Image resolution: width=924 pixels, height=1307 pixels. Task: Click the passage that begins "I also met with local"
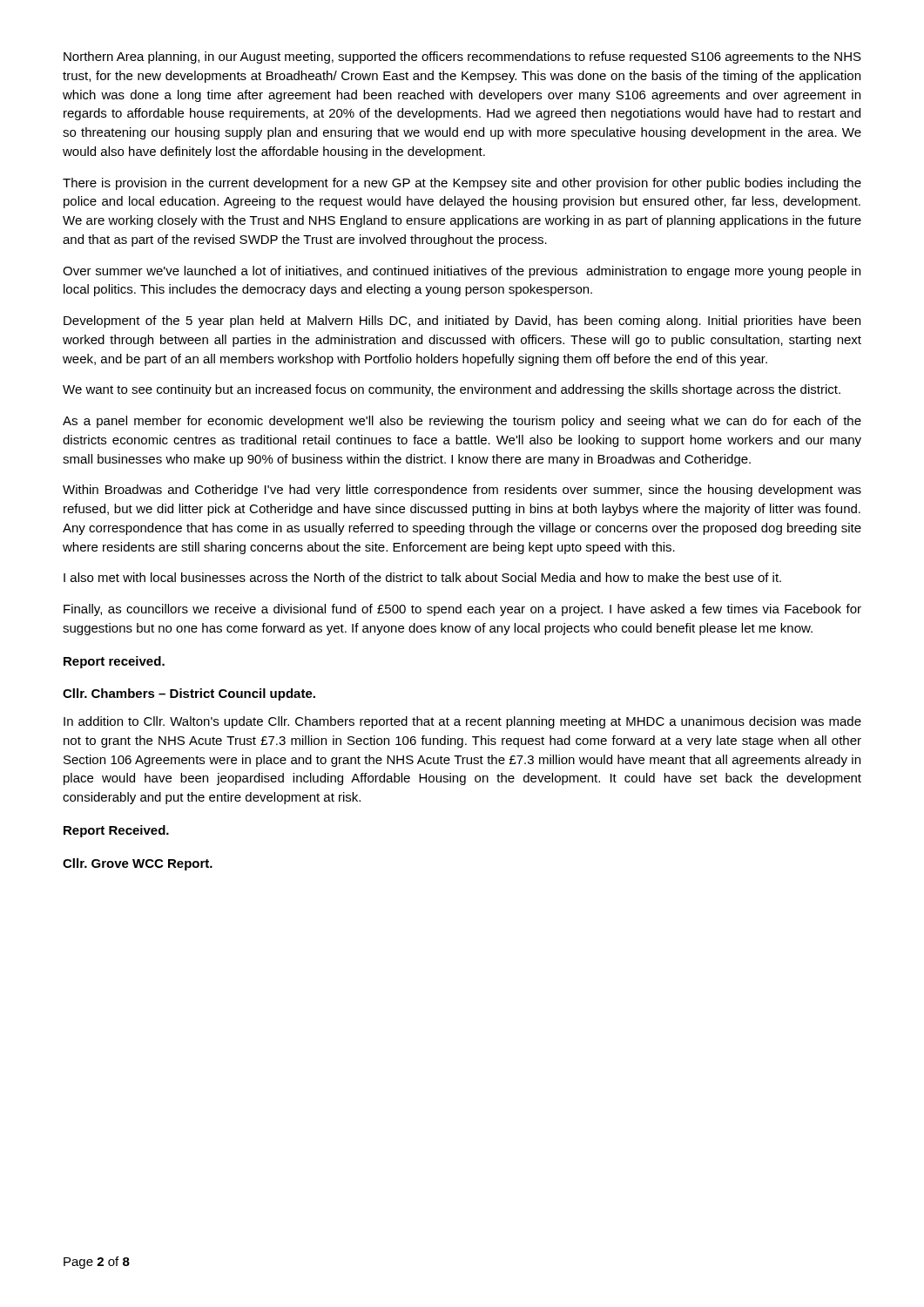coord(422,577)
